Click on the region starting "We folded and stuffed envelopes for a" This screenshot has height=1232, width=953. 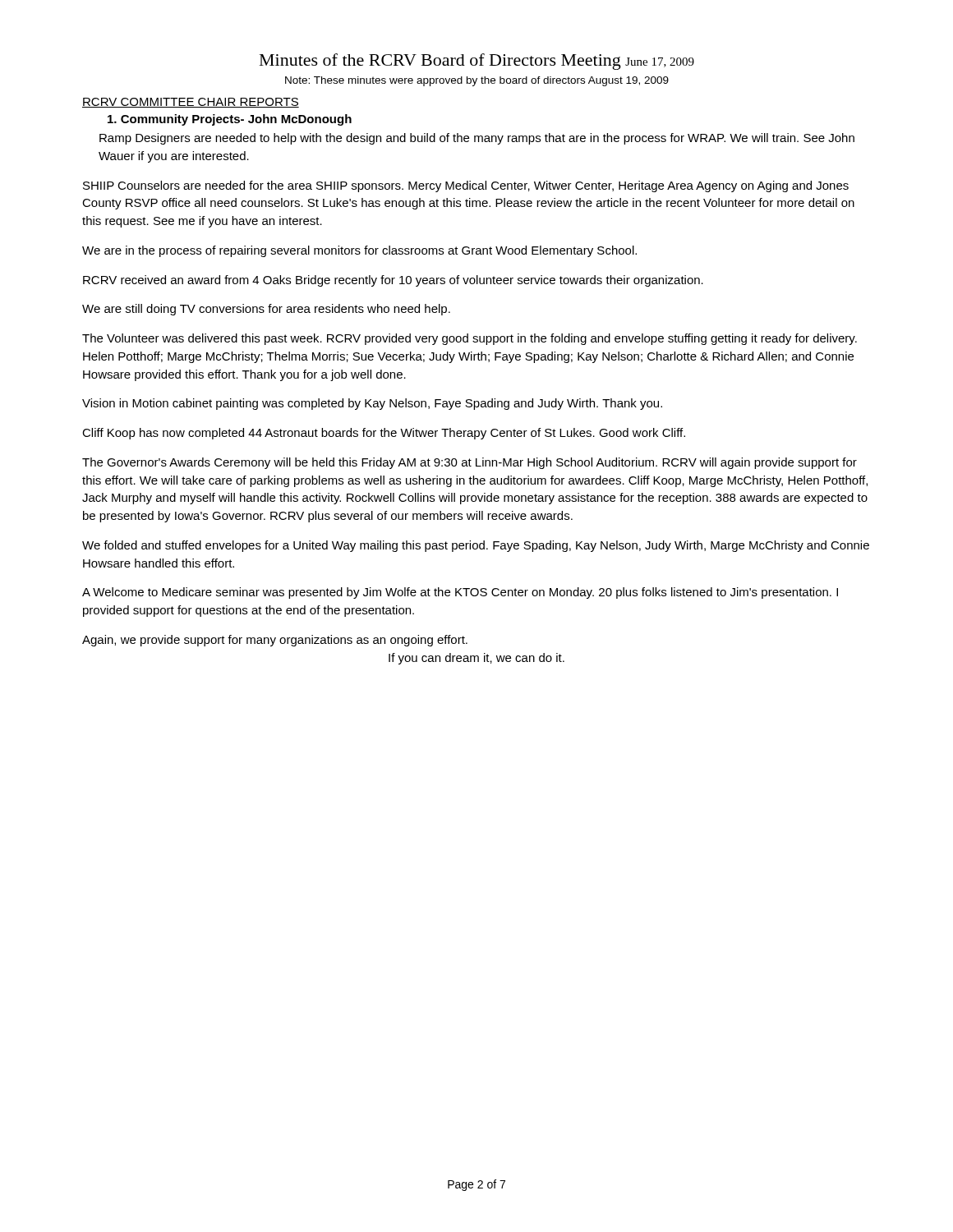pos(476,554)
